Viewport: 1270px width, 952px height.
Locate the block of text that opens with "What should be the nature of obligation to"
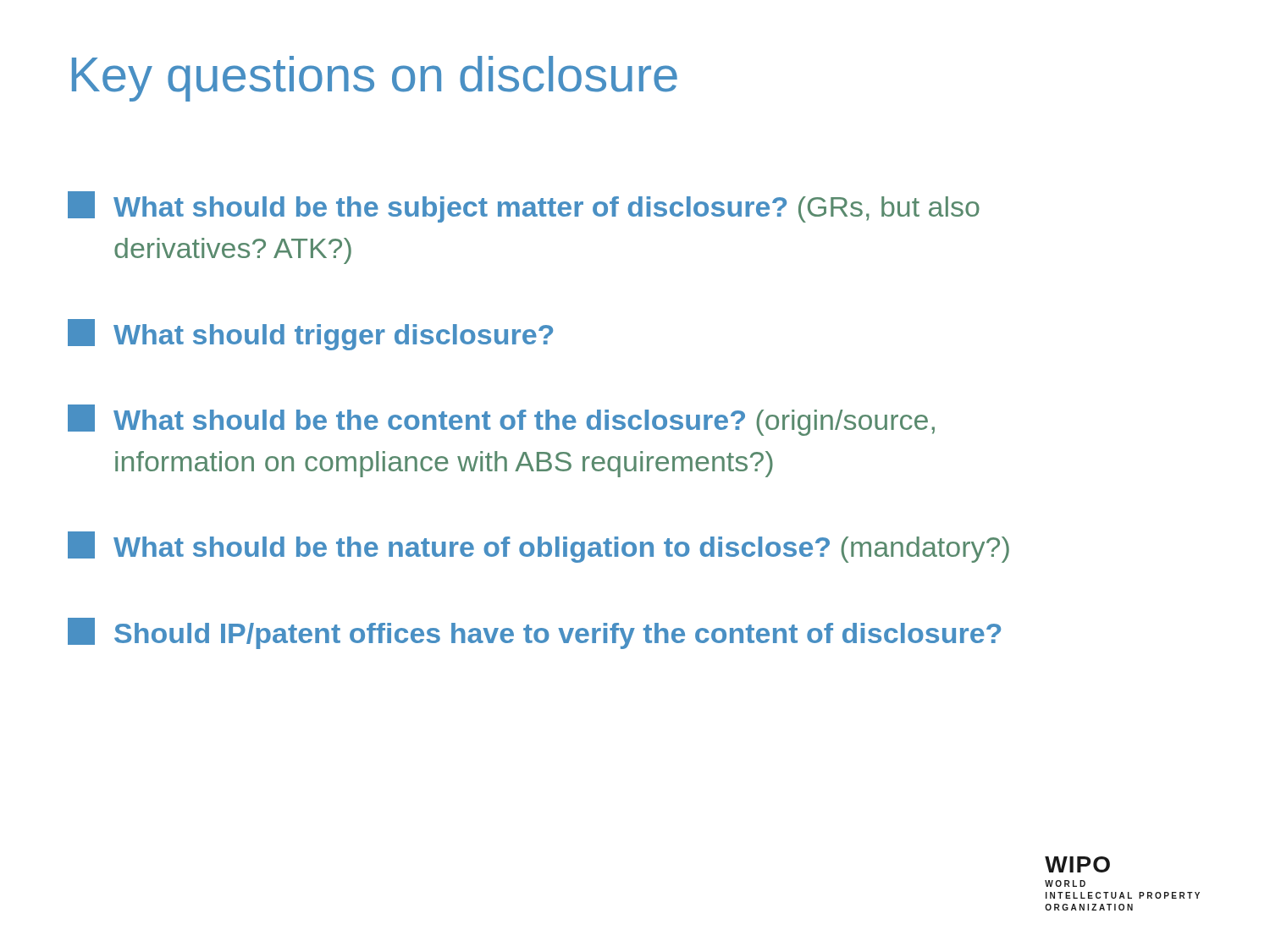click(x=539, y=548)
